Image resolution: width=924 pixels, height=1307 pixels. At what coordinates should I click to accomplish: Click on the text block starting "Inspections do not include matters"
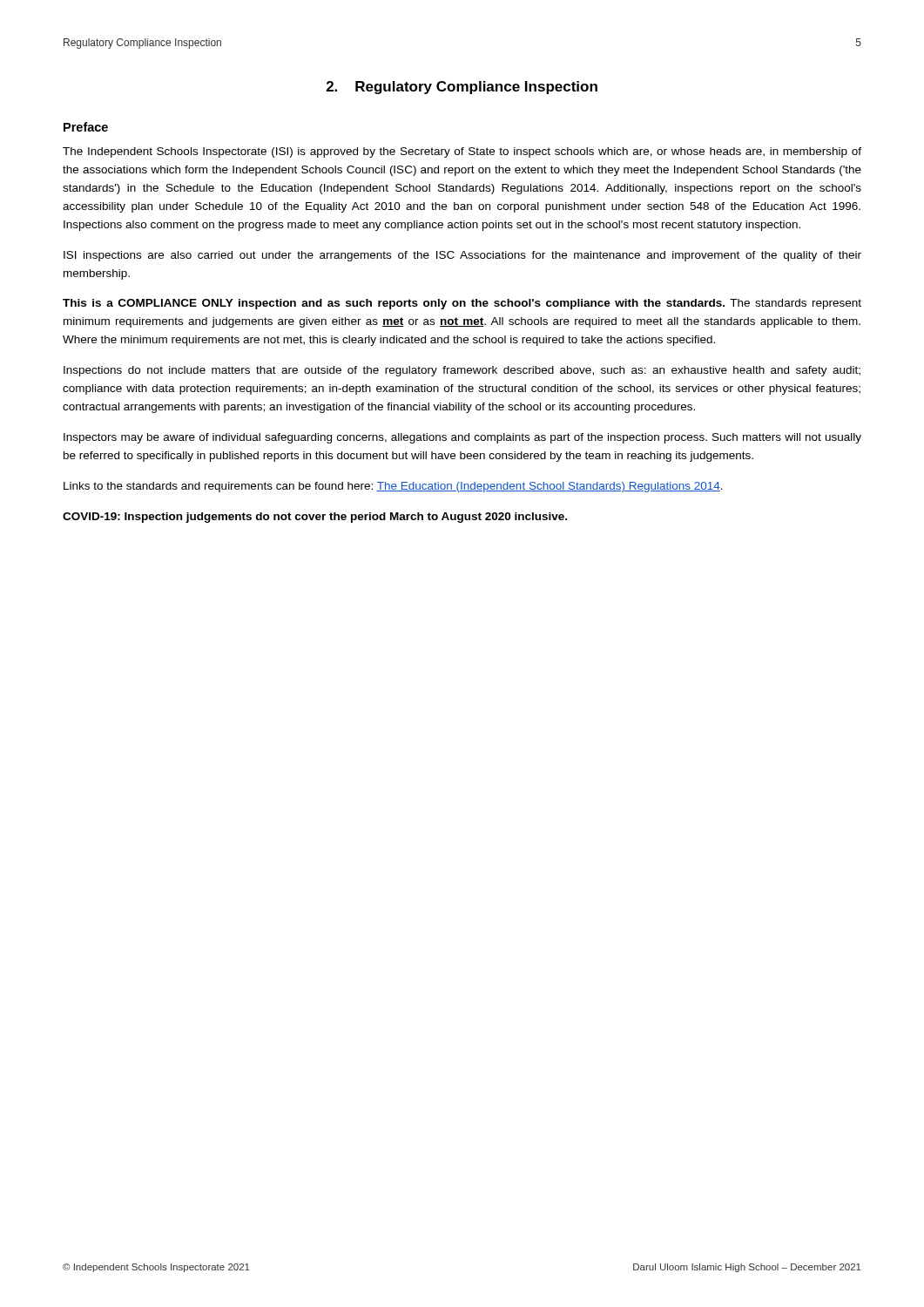point(462,388)
